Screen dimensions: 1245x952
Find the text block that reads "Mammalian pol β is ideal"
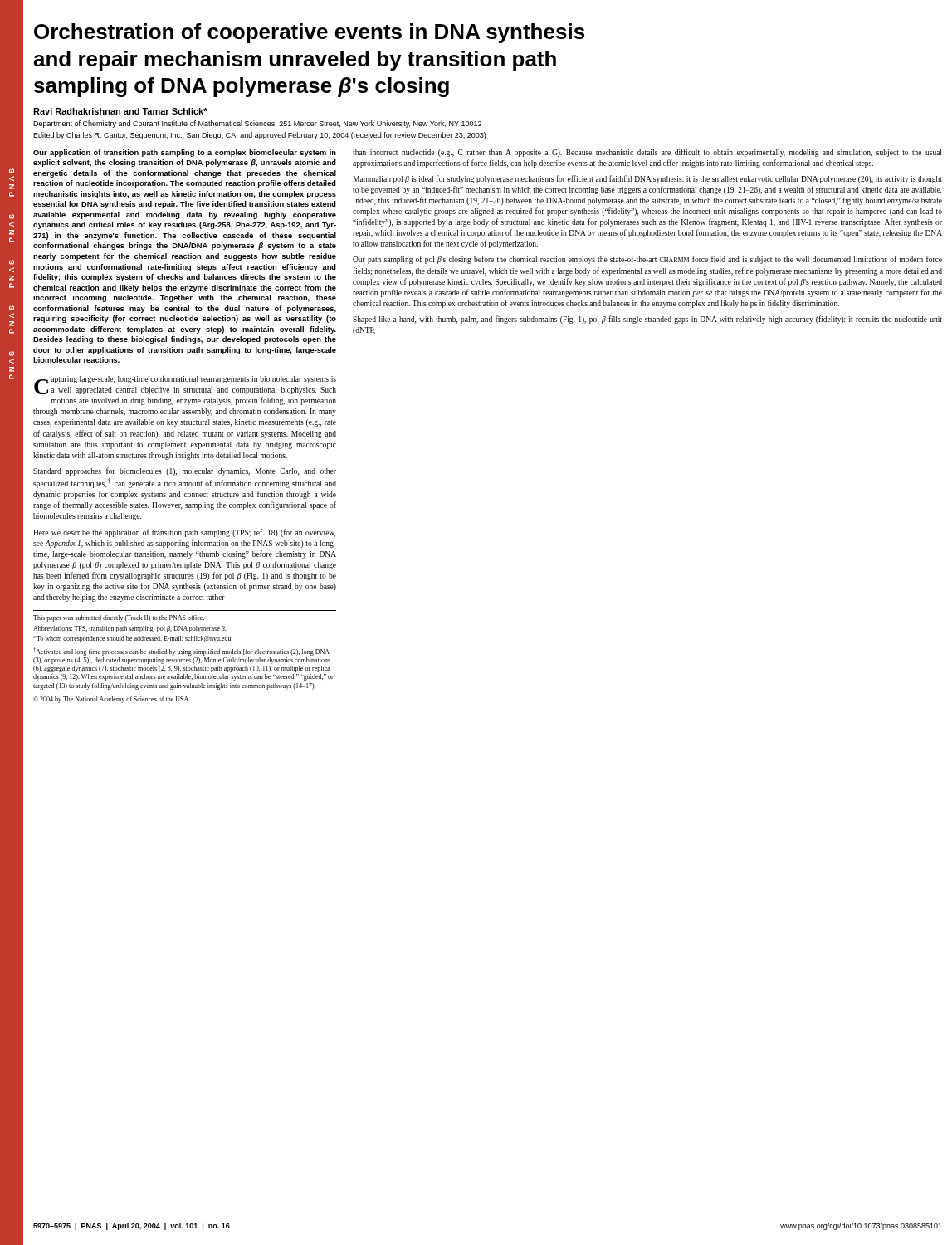[x=647, y=212]
